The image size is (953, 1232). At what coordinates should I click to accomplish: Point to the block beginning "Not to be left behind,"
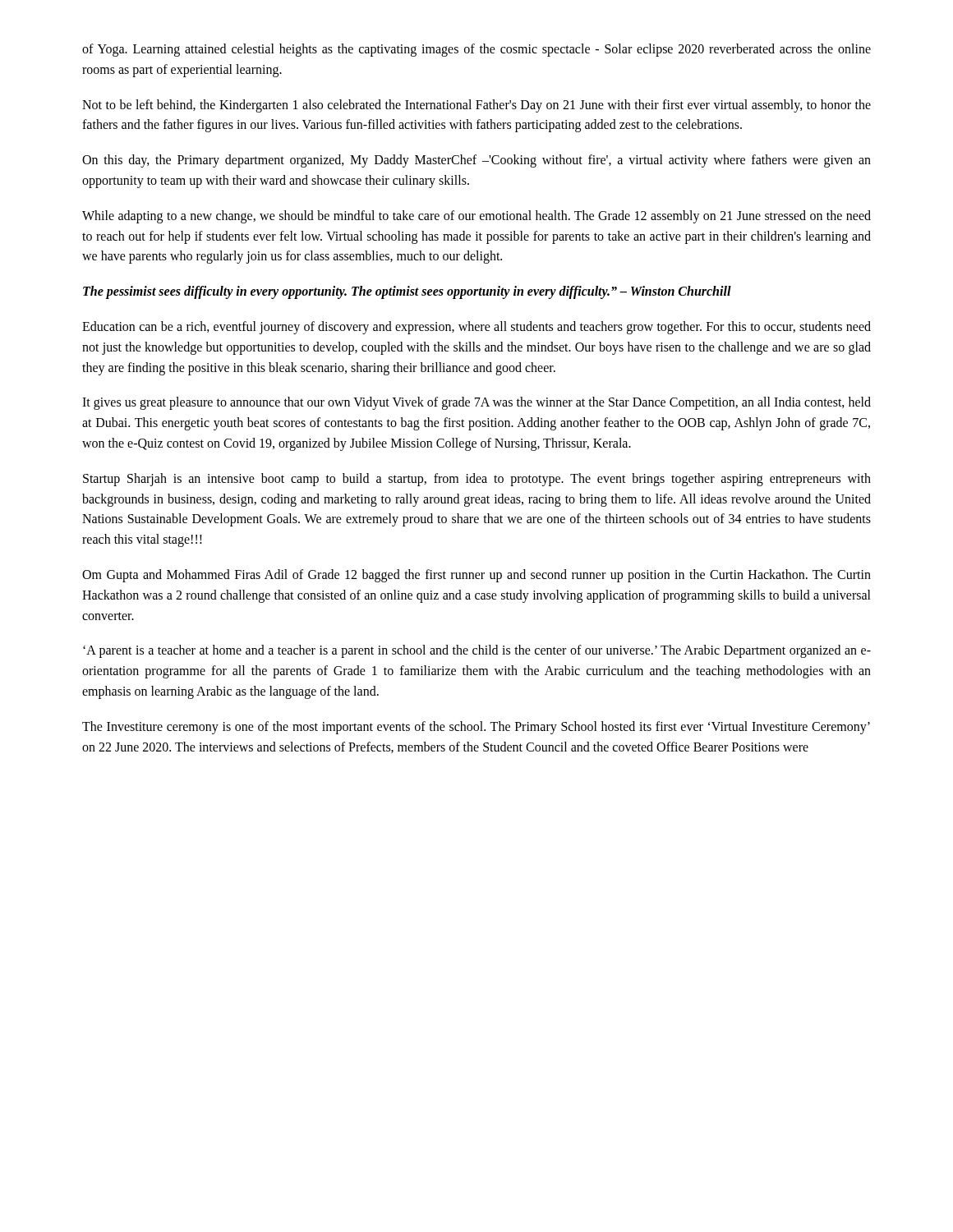pyautogui.click(x=476, y=115)
